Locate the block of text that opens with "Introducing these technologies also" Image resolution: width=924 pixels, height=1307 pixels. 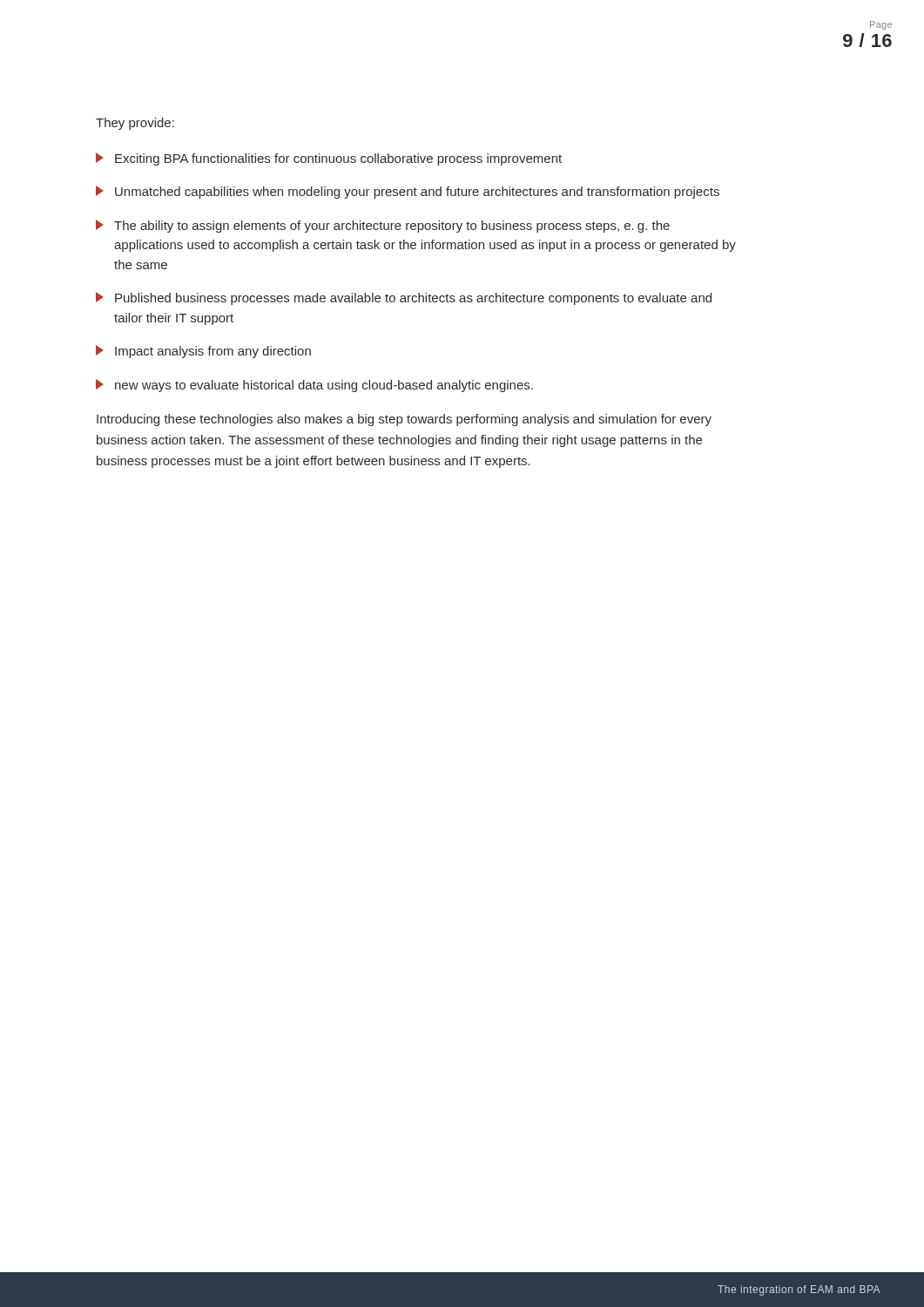pos(404,440)
